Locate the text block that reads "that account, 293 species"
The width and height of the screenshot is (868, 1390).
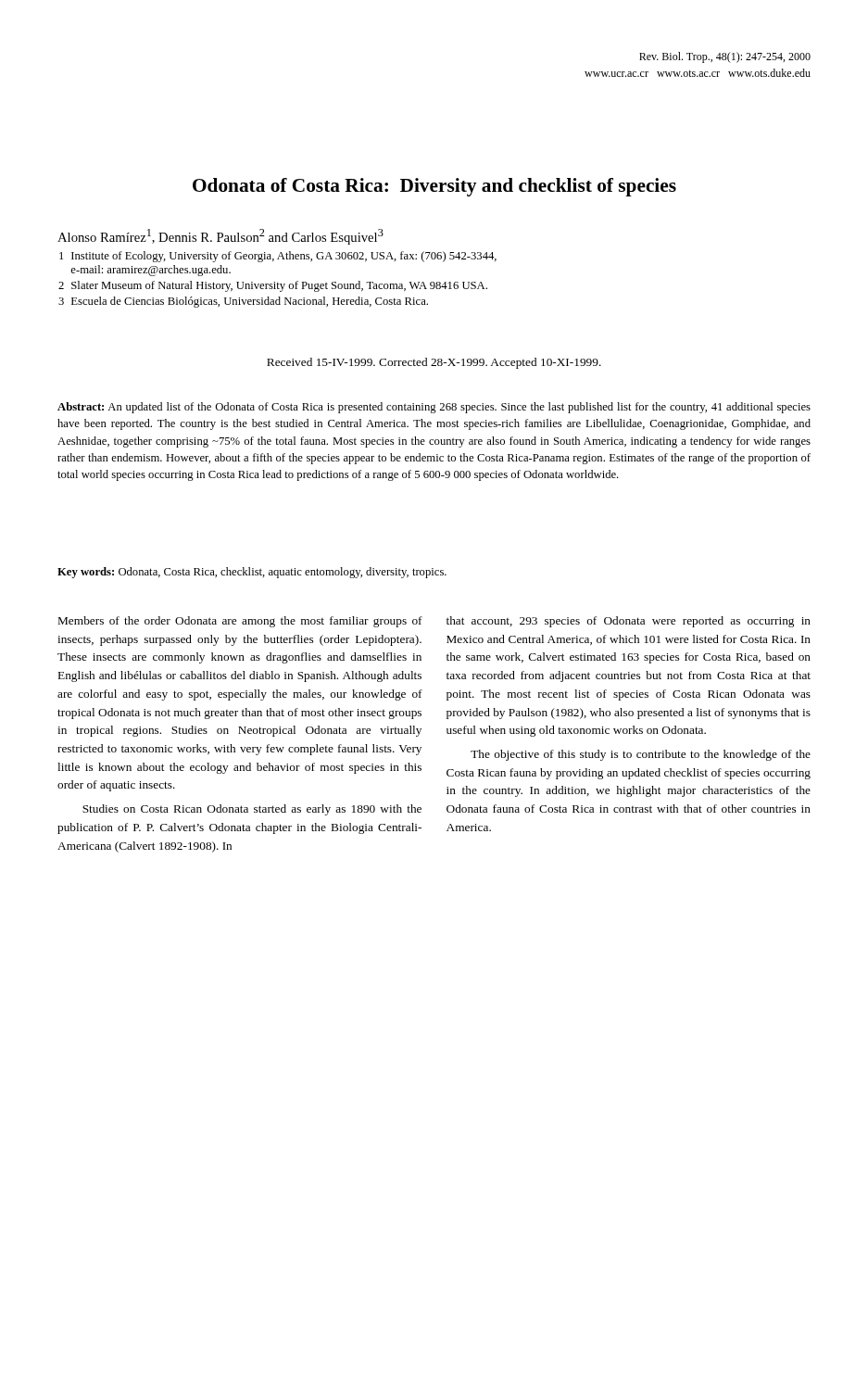click(x=628, y=724)
